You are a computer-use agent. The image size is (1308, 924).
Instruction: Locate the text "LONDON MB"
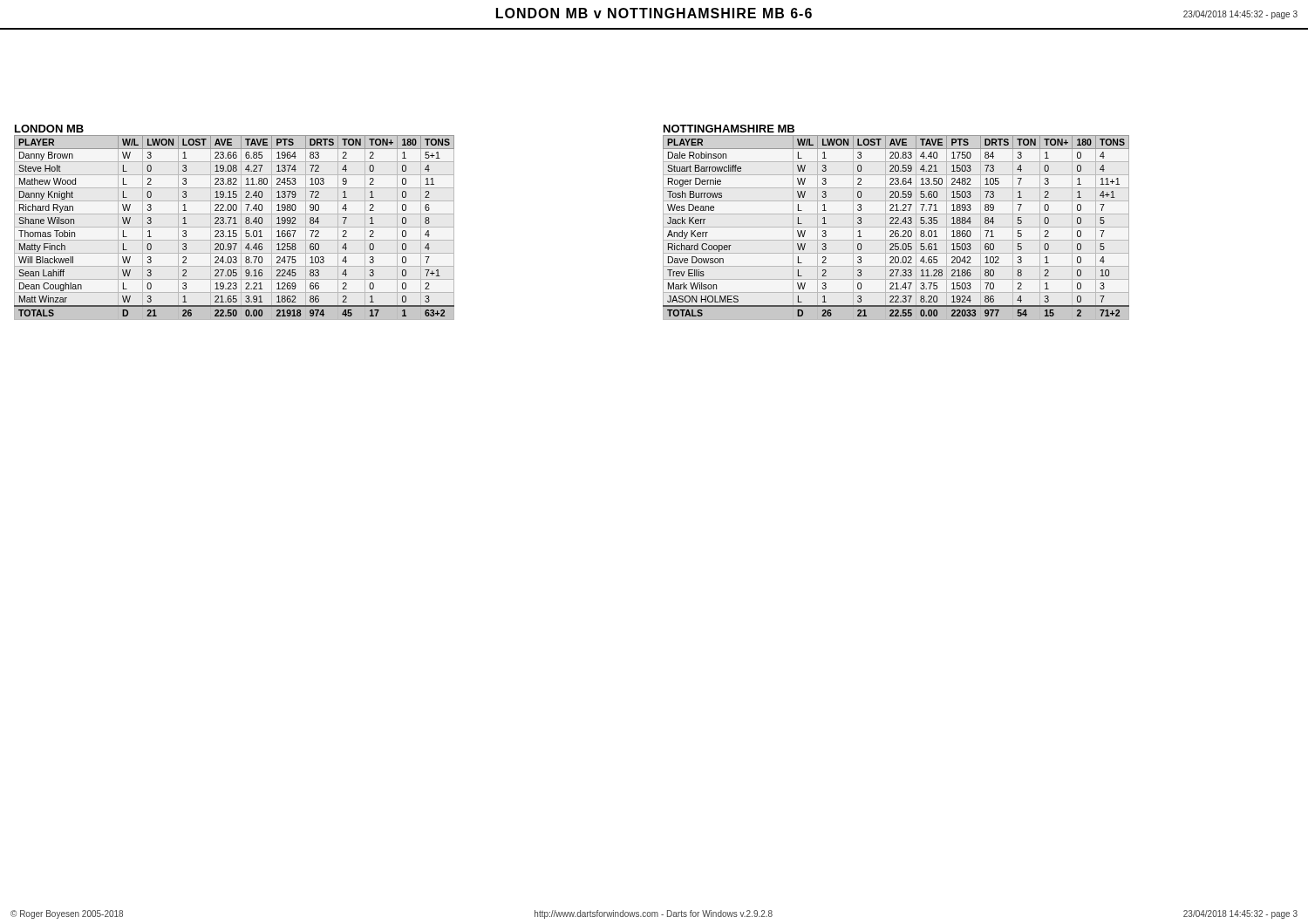(x=49, y=129)
